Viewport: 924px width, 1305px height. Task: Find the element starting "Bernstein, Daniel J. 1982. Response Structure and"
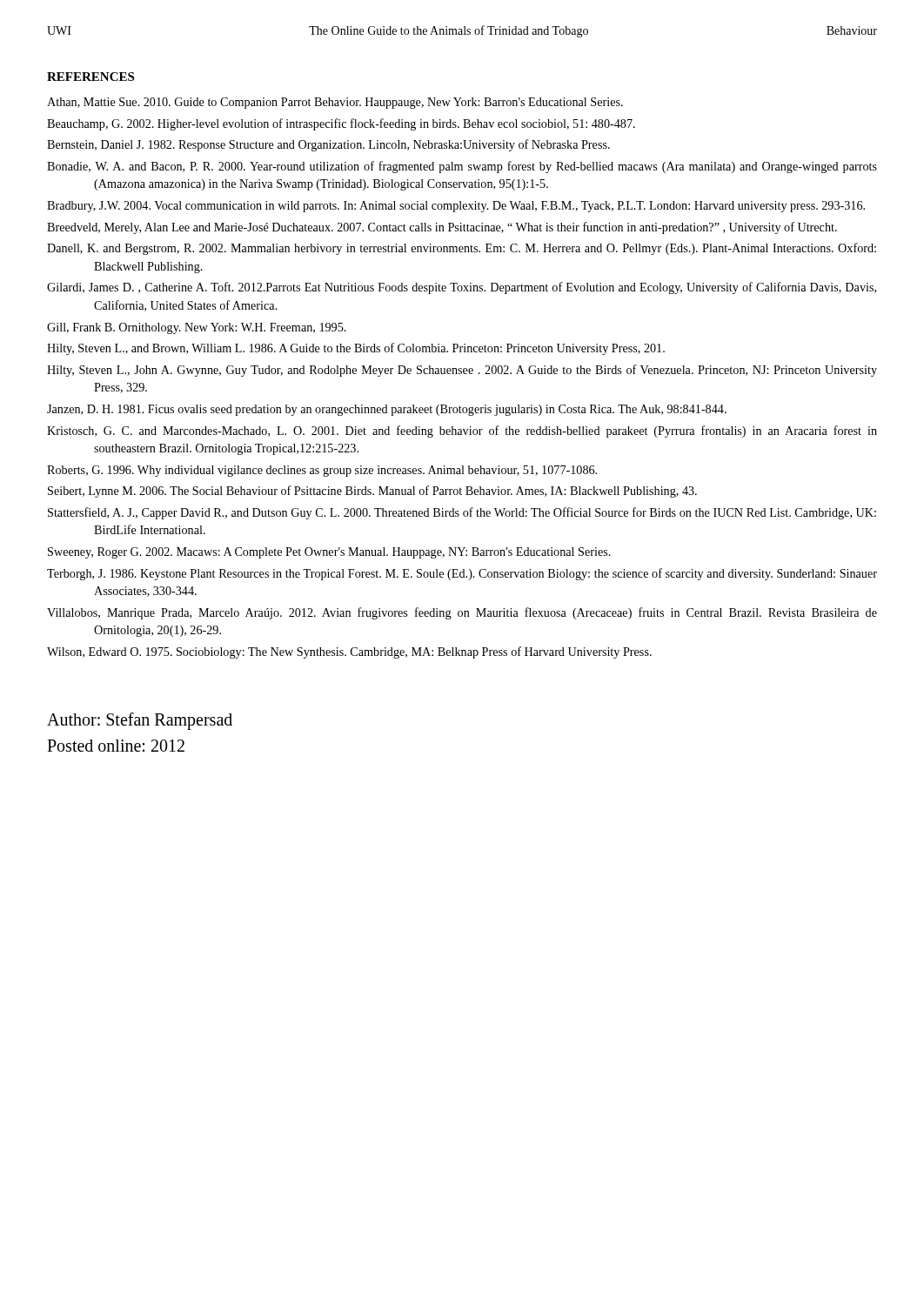329,145
